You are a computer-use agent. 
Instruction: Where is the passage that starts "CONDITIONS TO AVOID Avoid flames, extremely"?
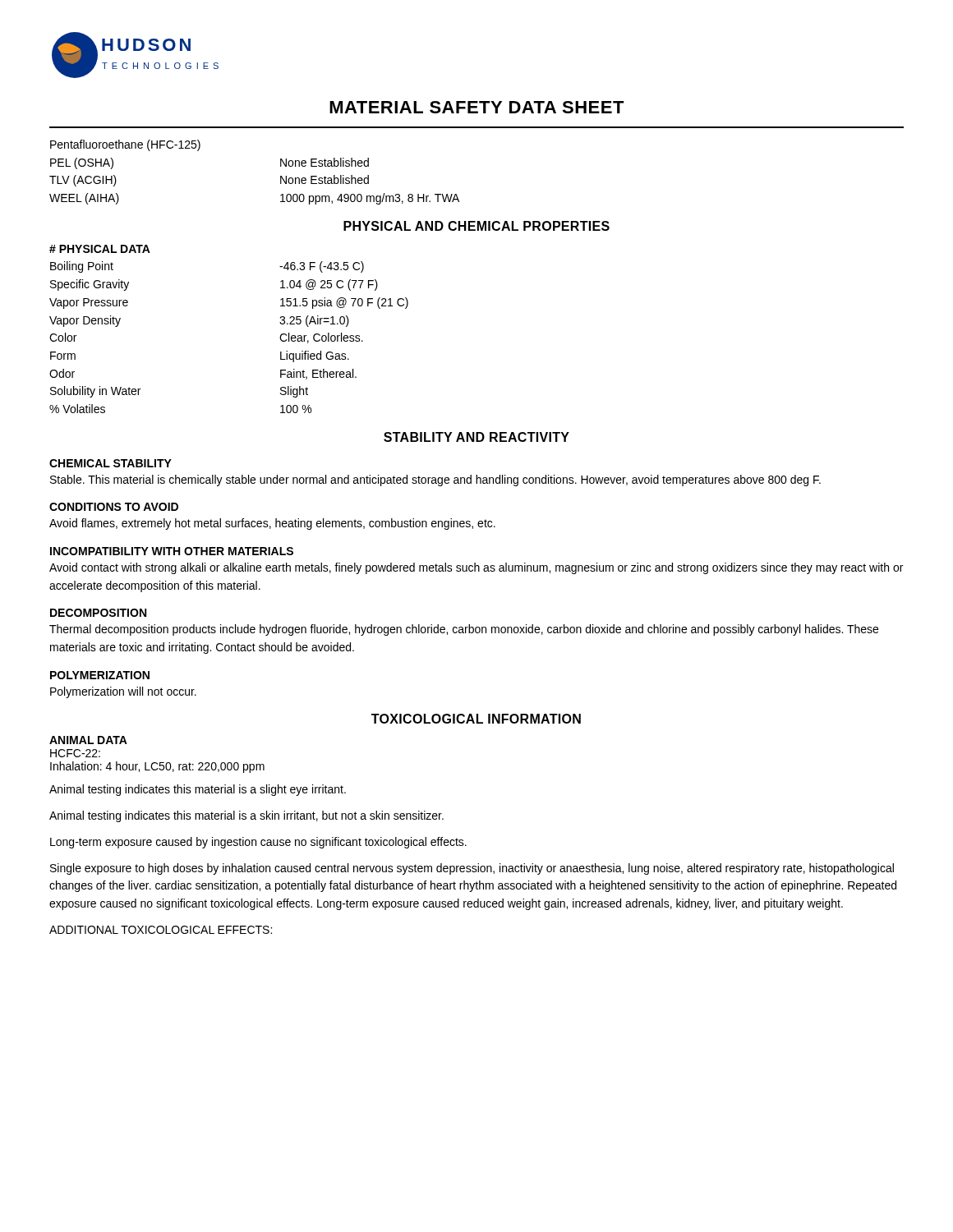point(476,517)
